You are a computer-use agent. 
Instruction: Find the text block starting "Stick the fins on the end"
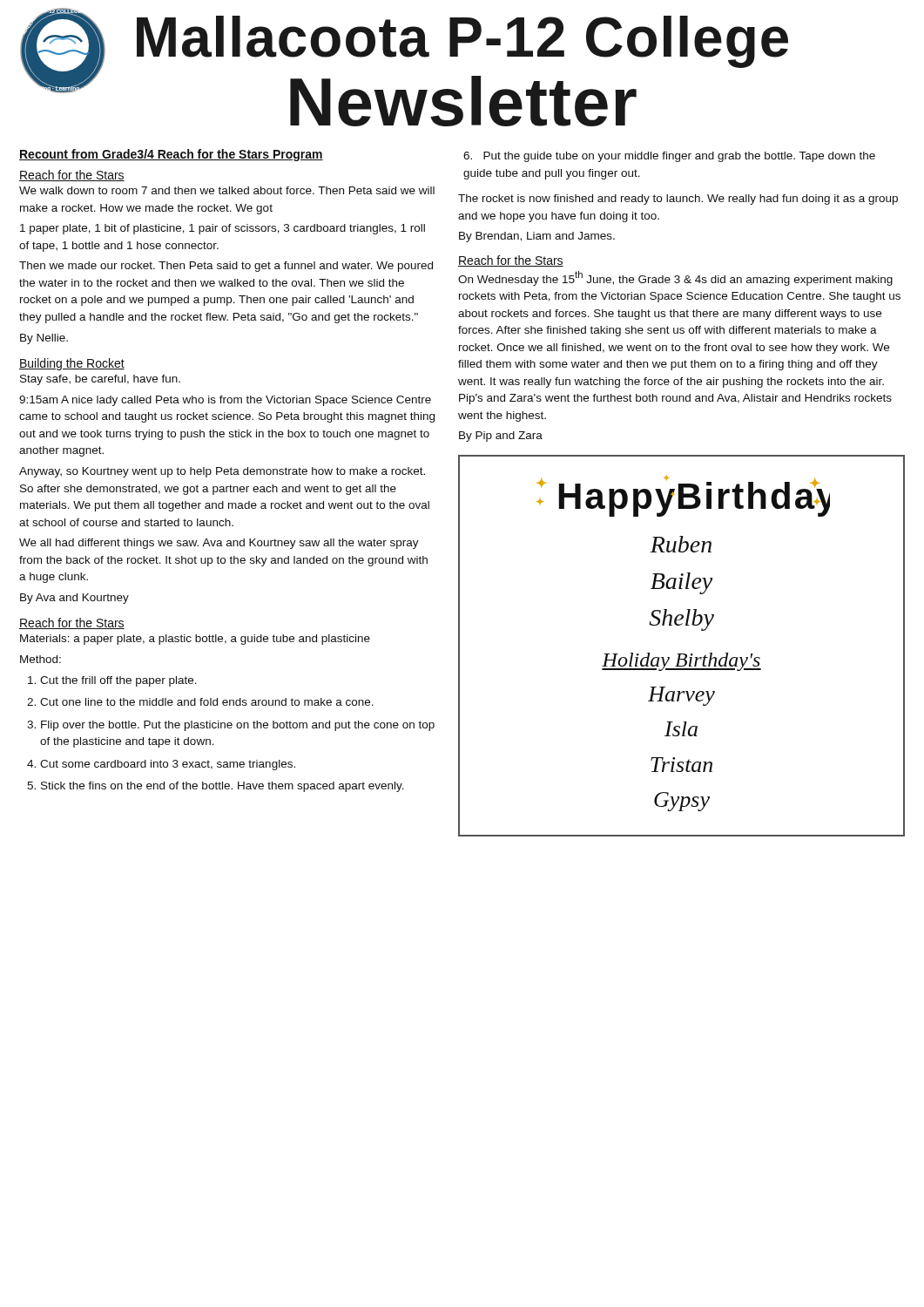coord(222,786)
